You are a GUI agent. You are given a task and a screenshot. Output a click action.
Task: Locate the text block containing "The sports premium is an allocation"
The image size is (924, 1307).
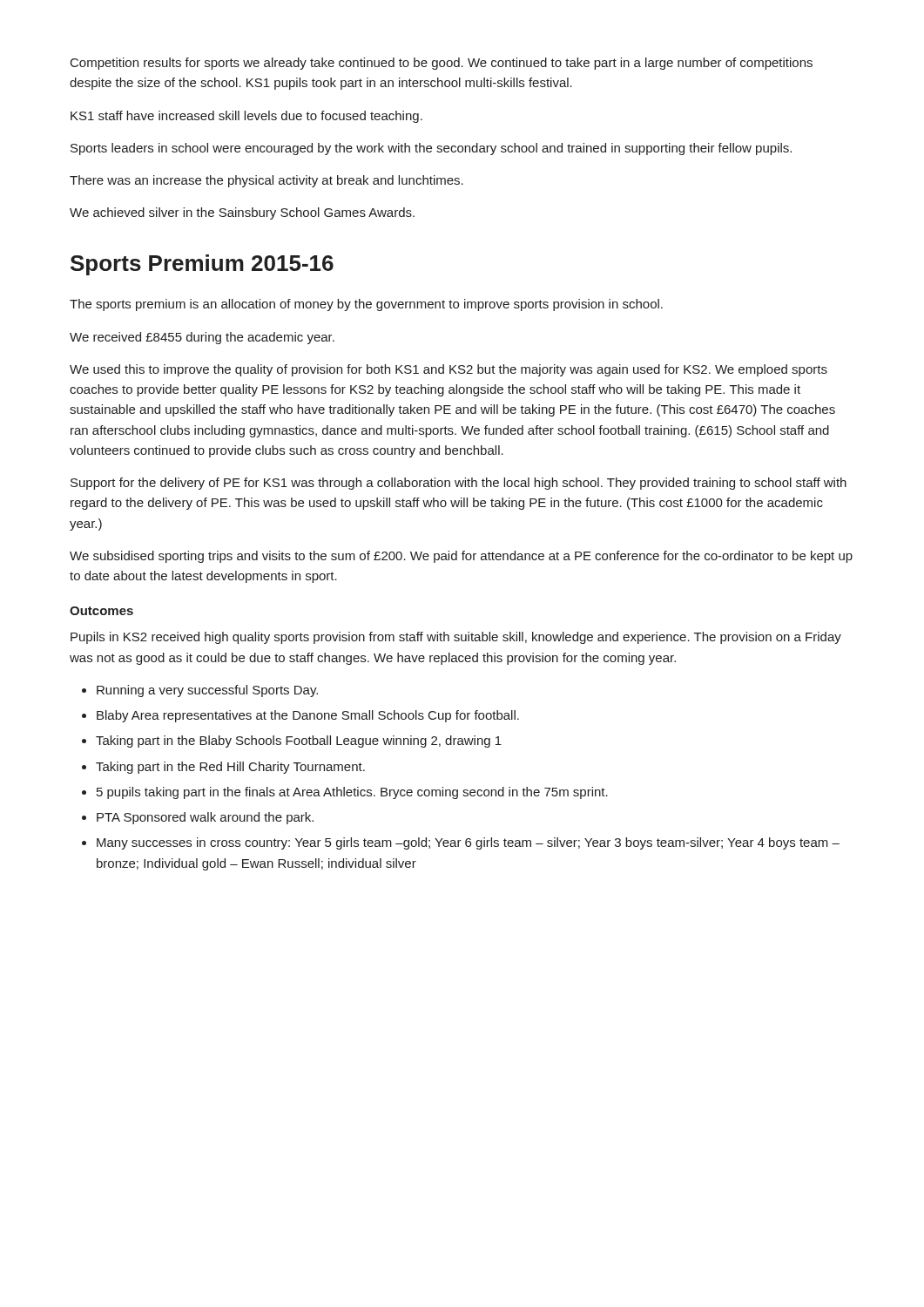point(367,304)
